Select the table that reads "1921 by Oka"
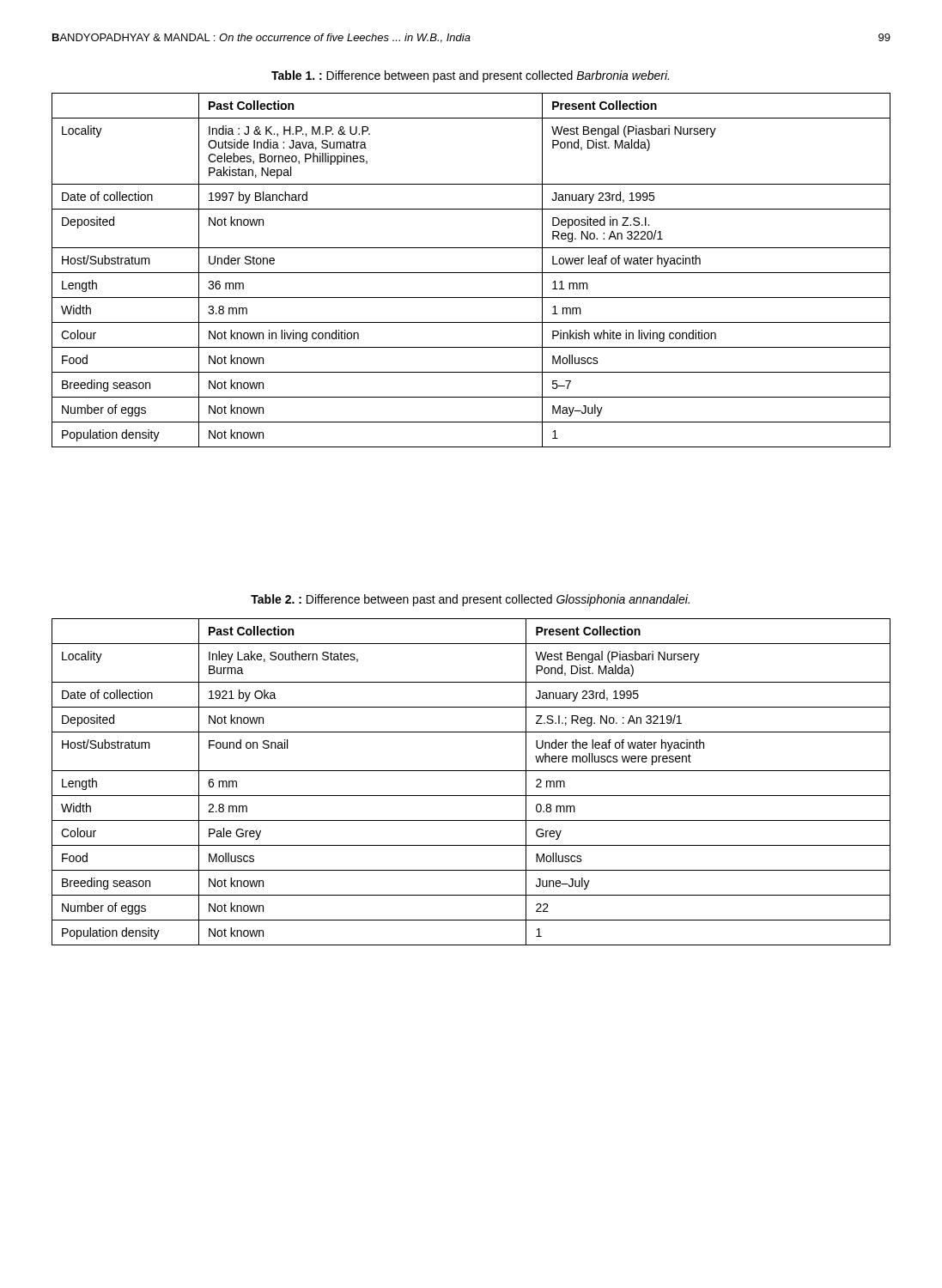The height and width of the screenshot is (1288, 942). click(x=471, y=782)
